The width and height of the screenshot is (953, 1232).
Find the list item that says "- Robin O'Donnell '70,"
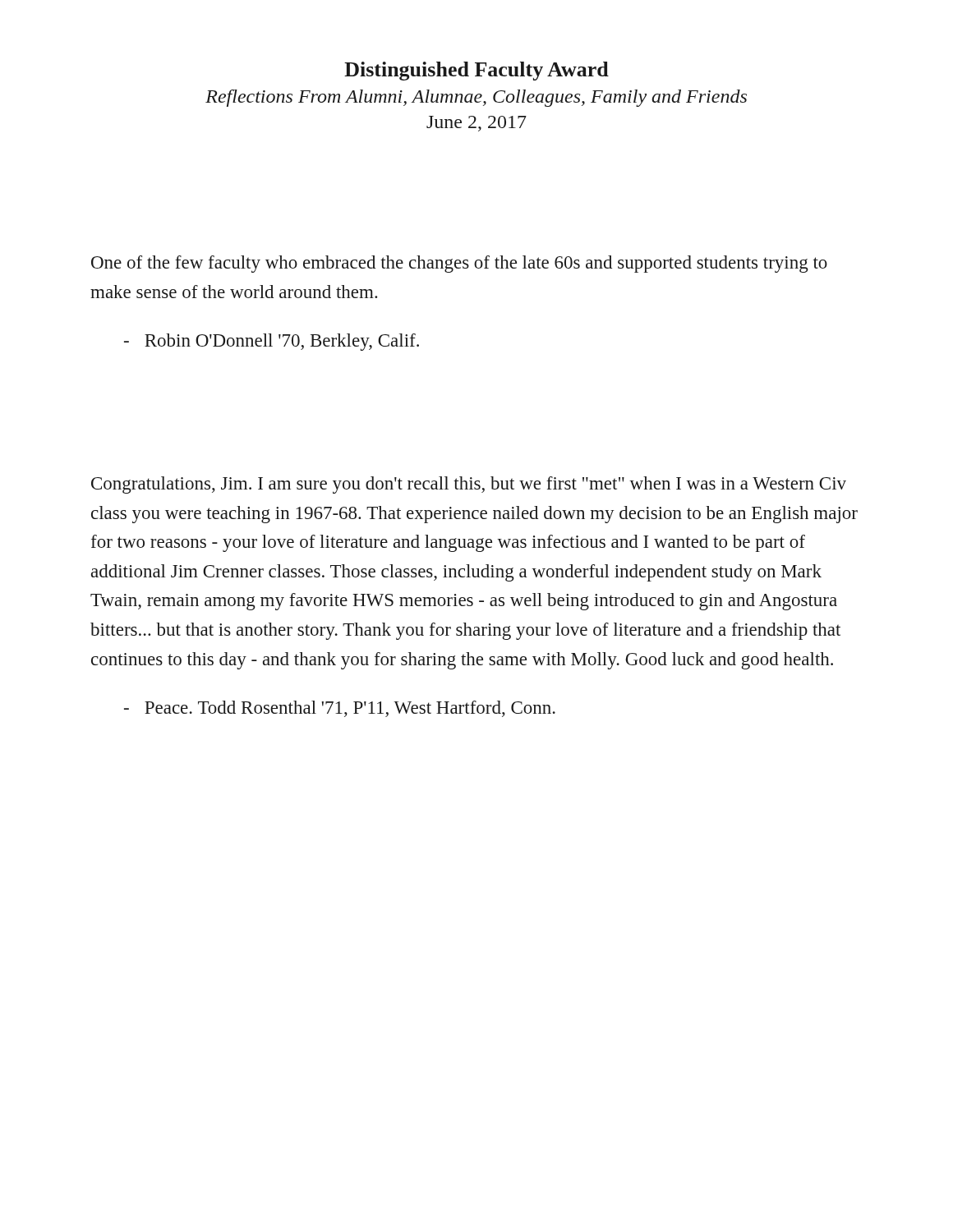tap(272, 341)
